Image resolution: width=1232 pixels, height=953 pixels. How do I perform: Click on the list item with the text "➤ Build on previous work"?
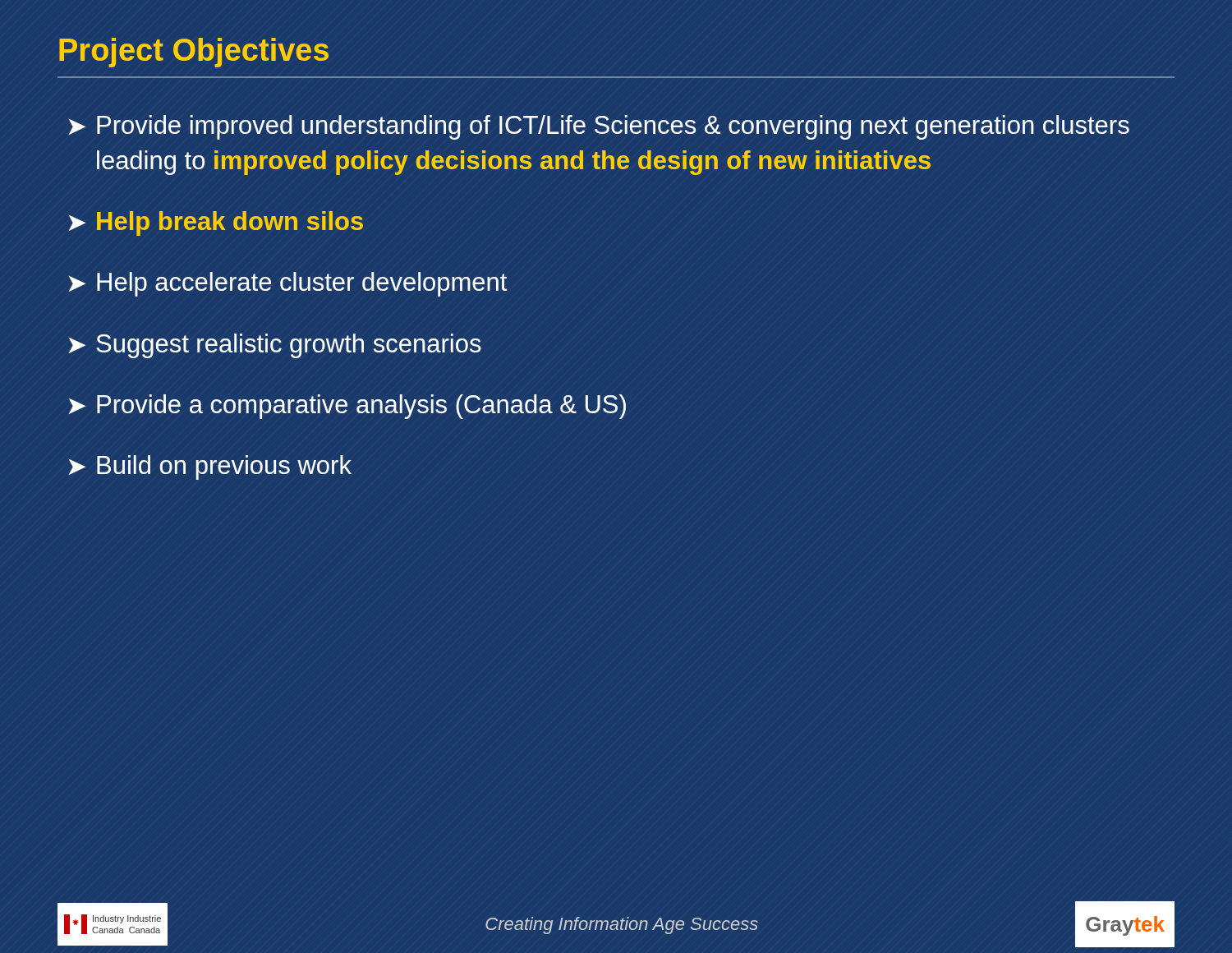[209, 466]
